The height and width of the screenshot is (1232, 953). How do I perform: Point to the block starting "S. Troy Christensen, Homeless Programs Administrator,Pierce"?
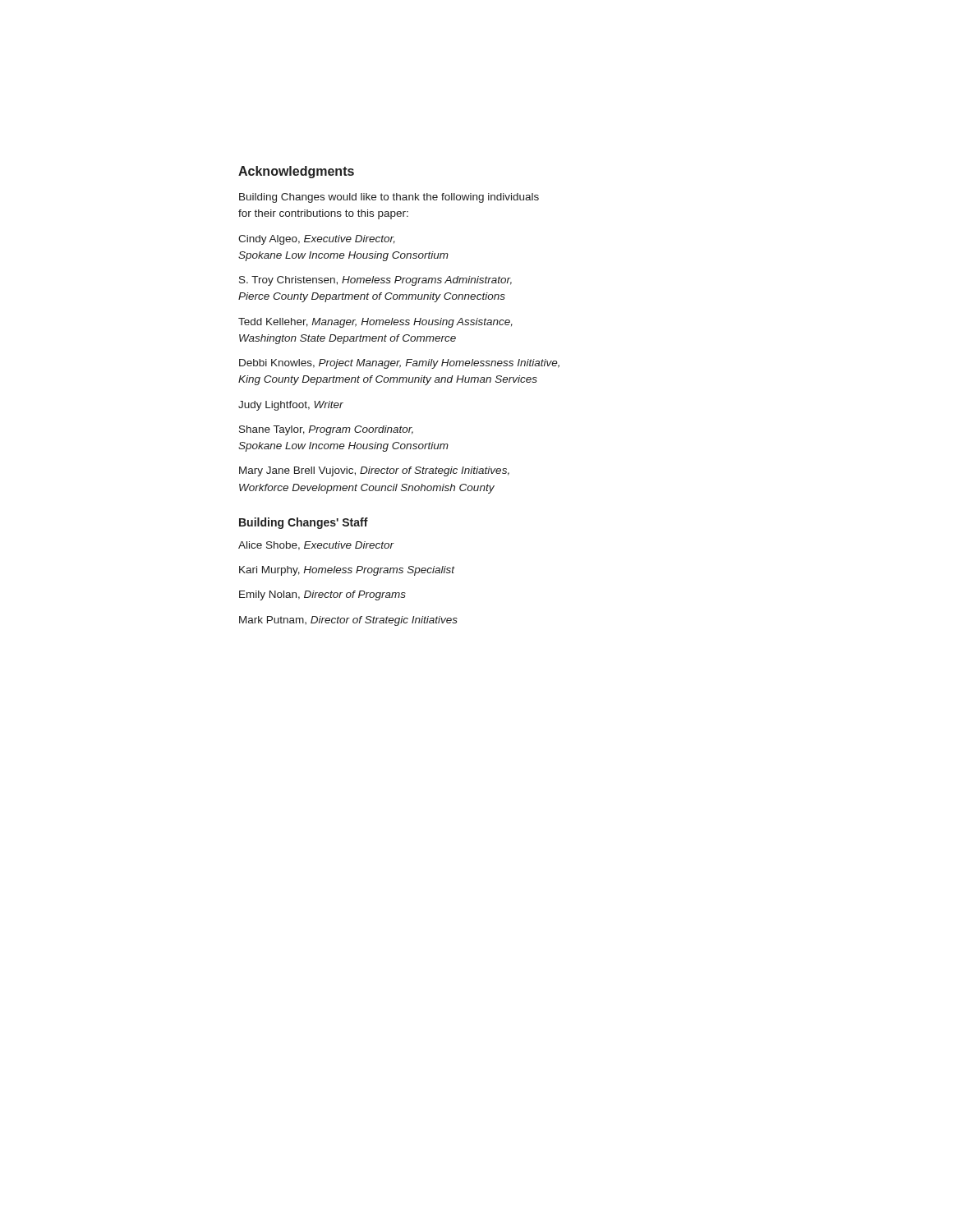click(x=376, y=288)
